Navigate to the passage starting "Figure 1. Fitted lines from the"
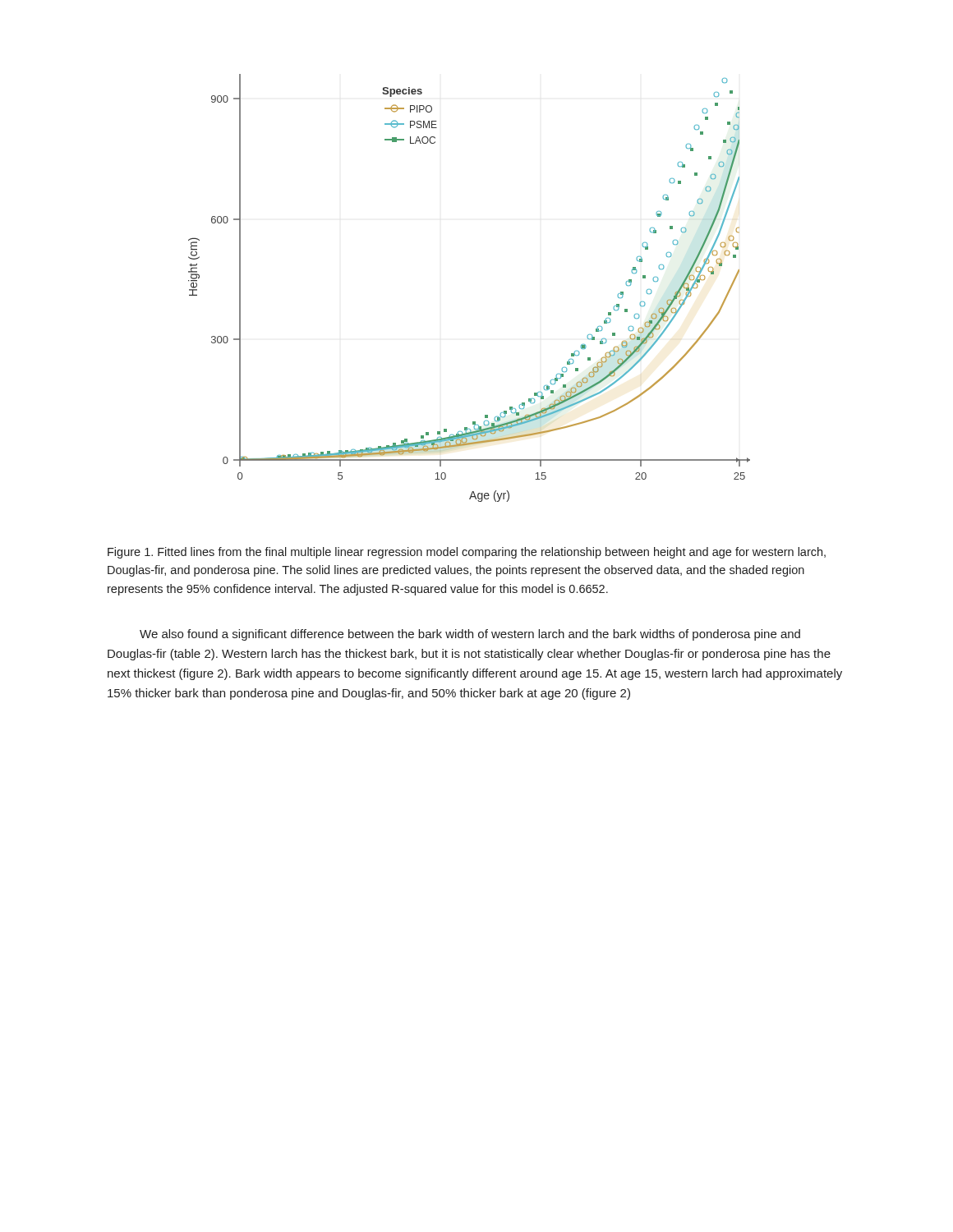The height and width of the screenshot is (1232, 953). (467, 570)
